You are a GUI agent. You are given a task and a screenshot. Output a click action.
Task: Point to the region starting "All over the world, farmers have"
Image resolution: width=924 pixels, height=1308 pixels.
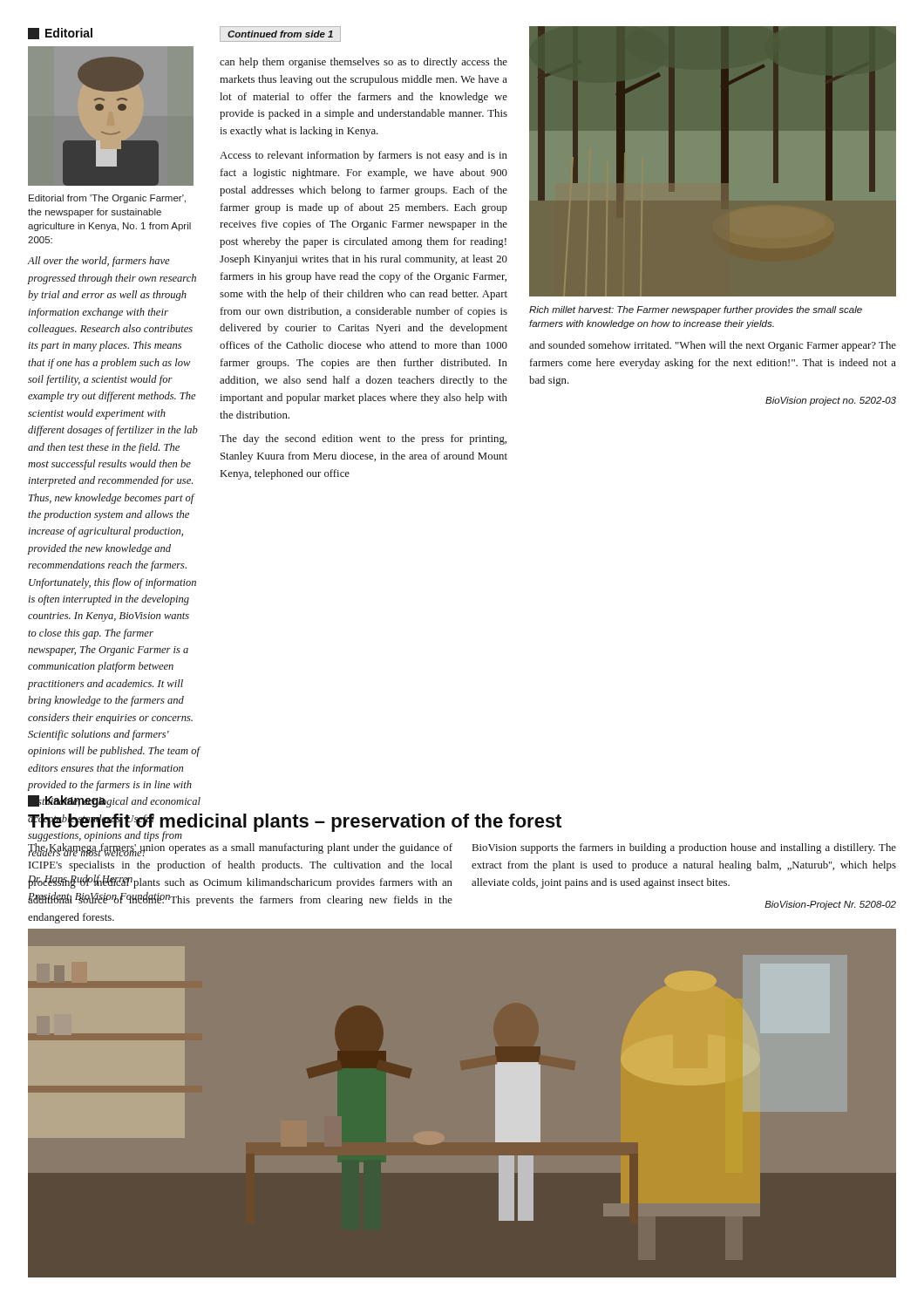114,557
